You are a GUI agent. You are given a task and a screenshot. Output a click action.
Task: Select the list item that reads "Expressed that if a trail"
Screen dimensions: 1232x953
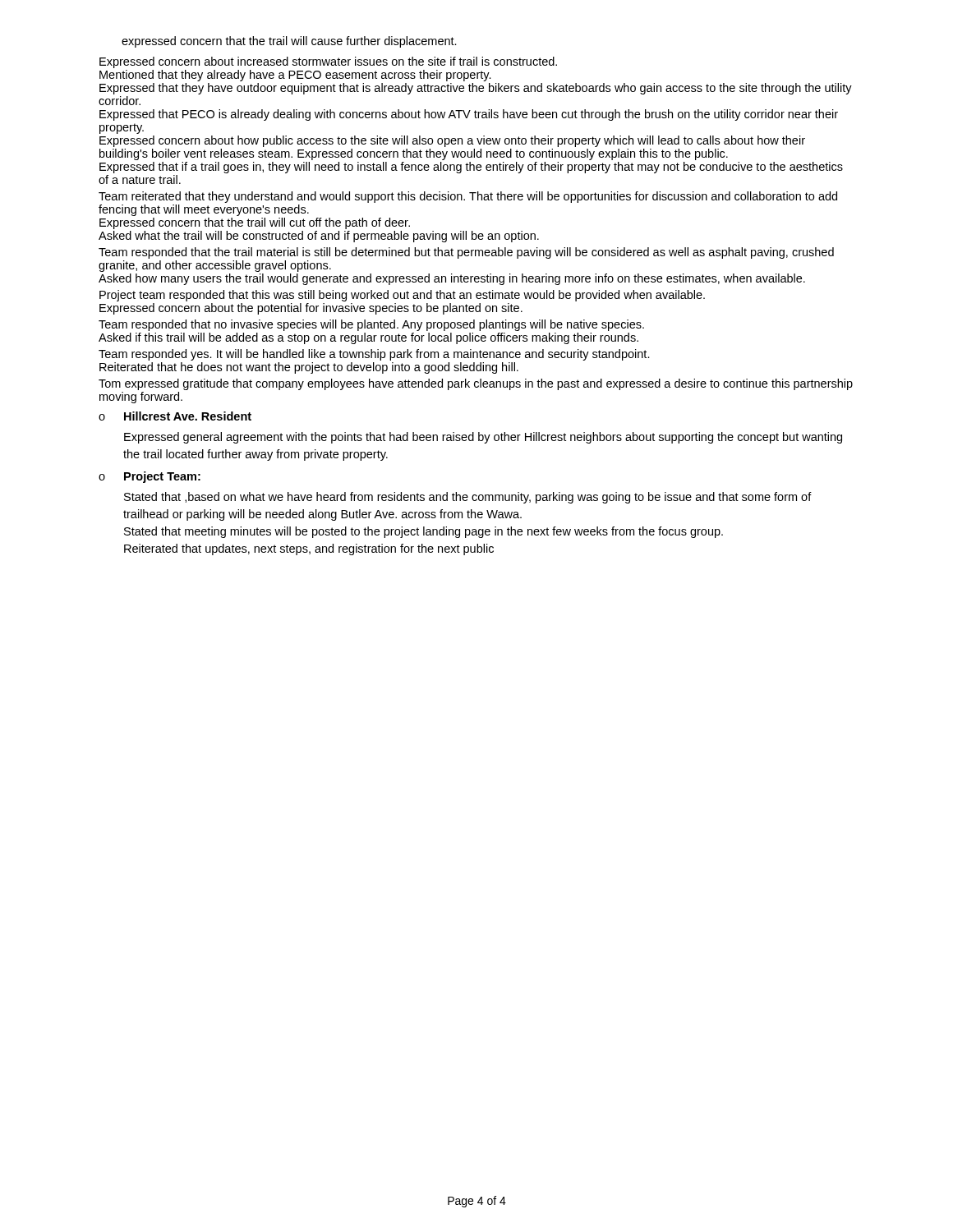(x=476, y=188)
